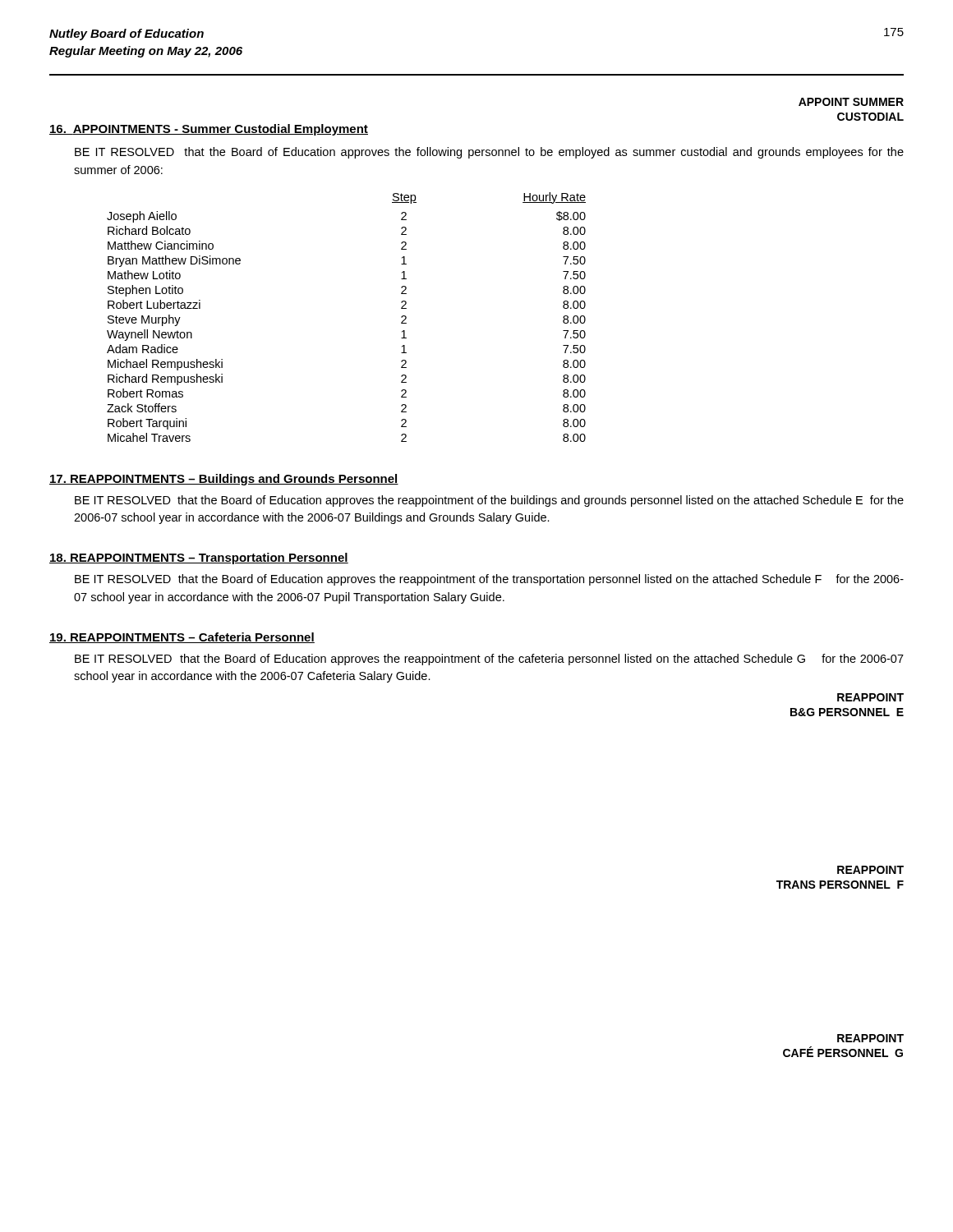953x1232 pixels.
Task: Click on the passage starting "17. REAPPOINTMENTS – Buildings and Grounds Personnel"
Action: 224,478
